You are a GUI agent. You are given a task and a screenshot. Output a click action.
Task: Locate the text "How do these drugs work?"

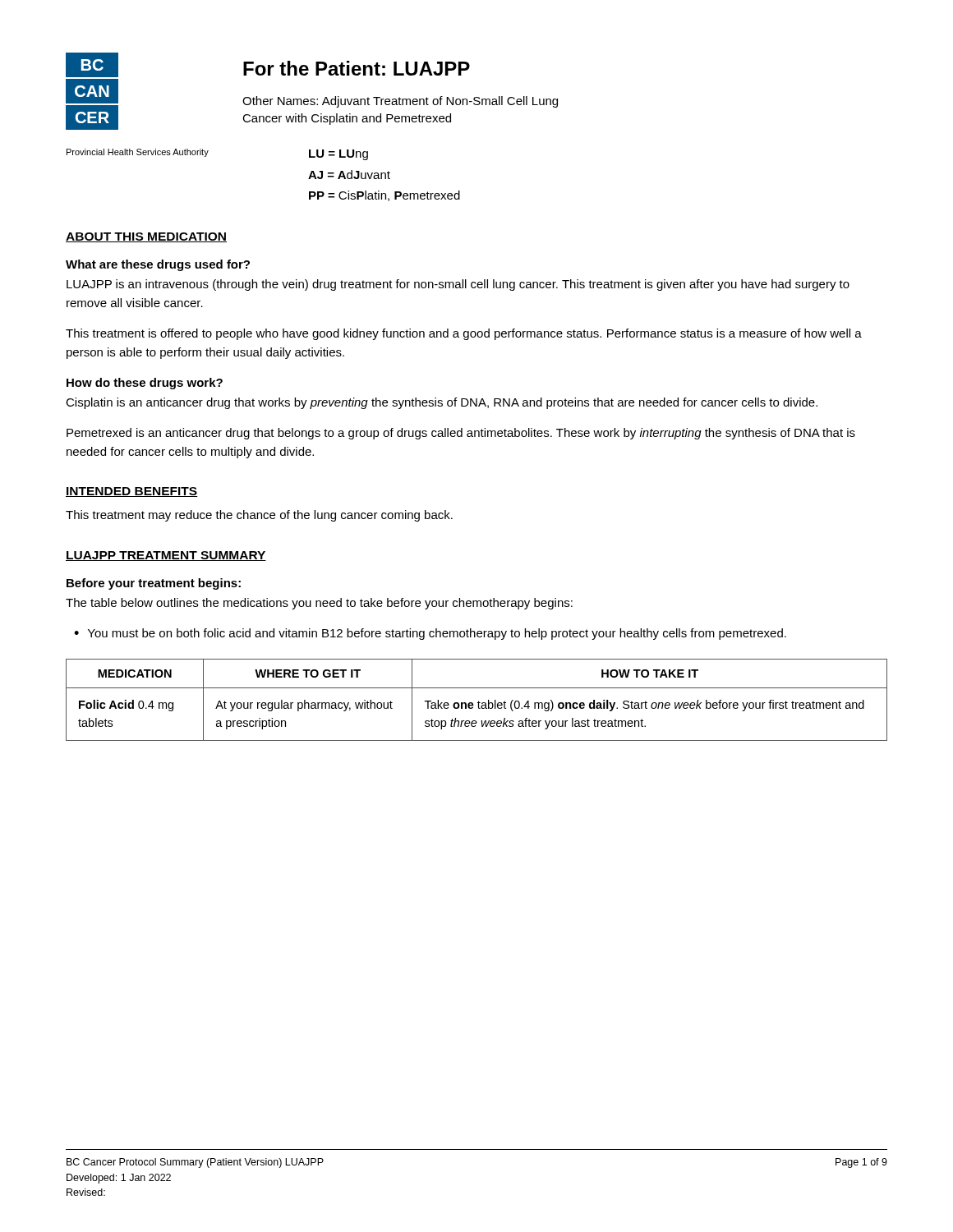point(144,382)
